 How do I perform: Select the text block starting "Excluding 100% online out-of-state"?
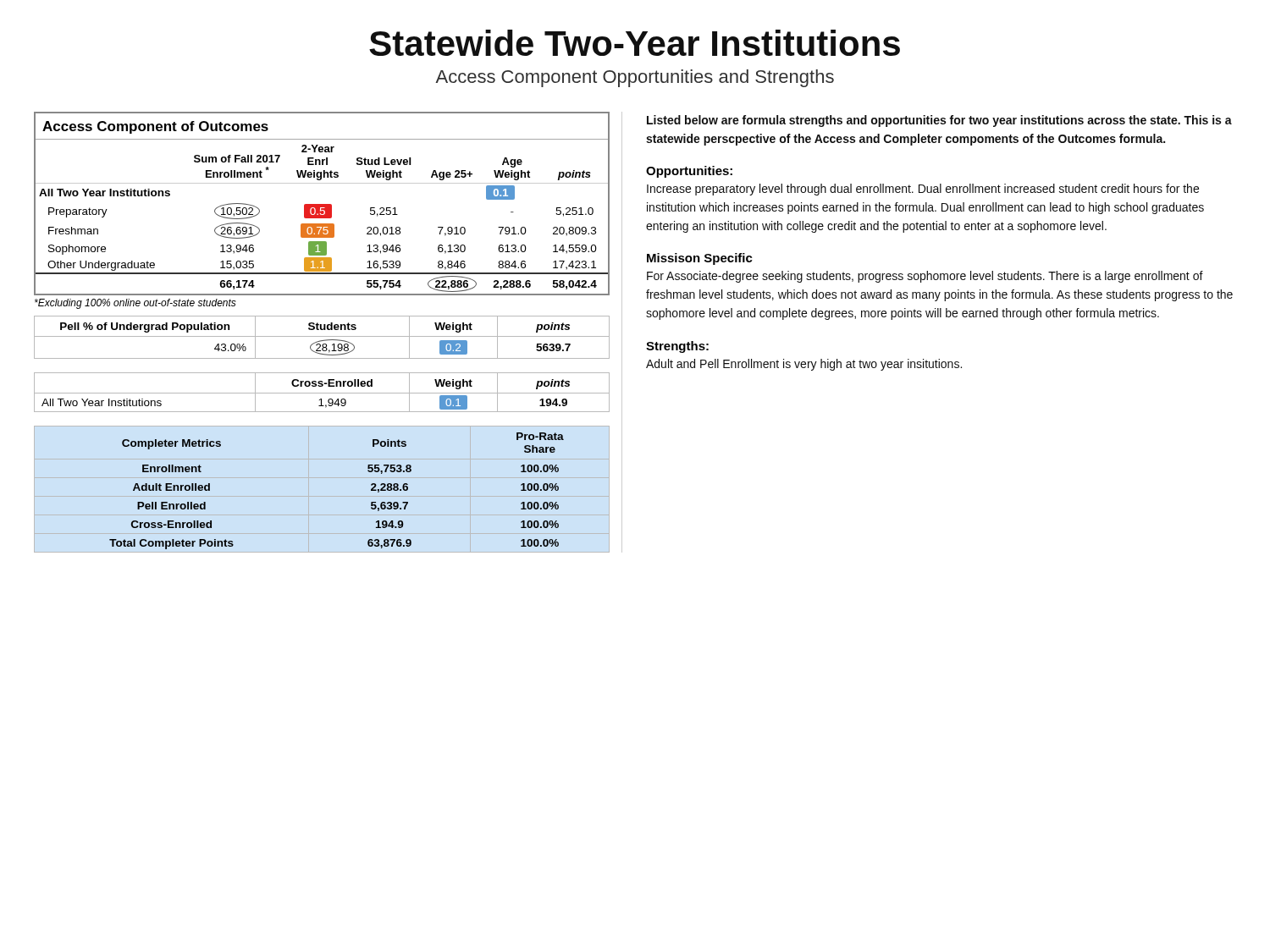click(135, 303)
